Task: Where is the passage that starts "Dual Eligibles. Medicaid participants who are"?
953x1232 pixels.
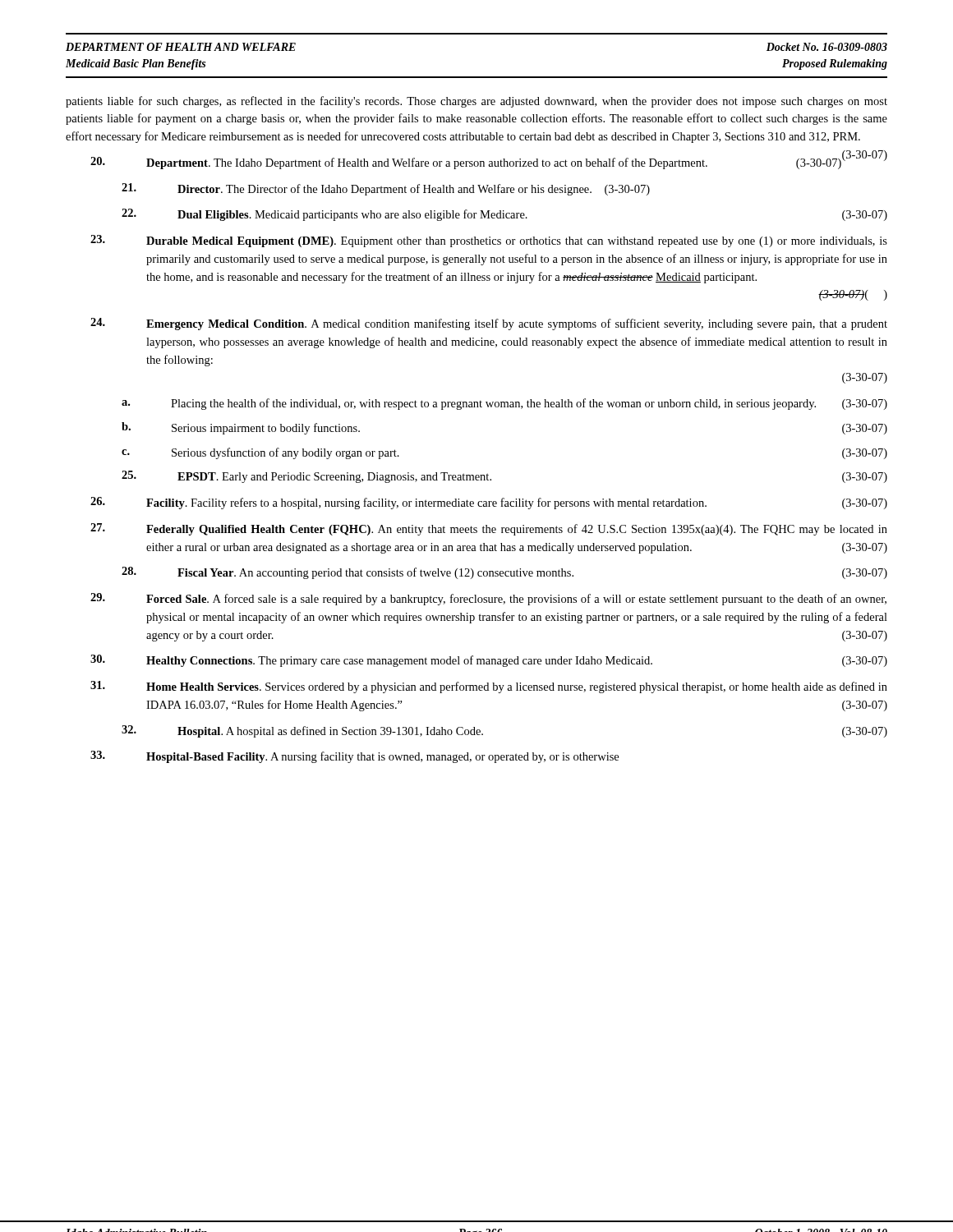Action: tap(476, 215)
